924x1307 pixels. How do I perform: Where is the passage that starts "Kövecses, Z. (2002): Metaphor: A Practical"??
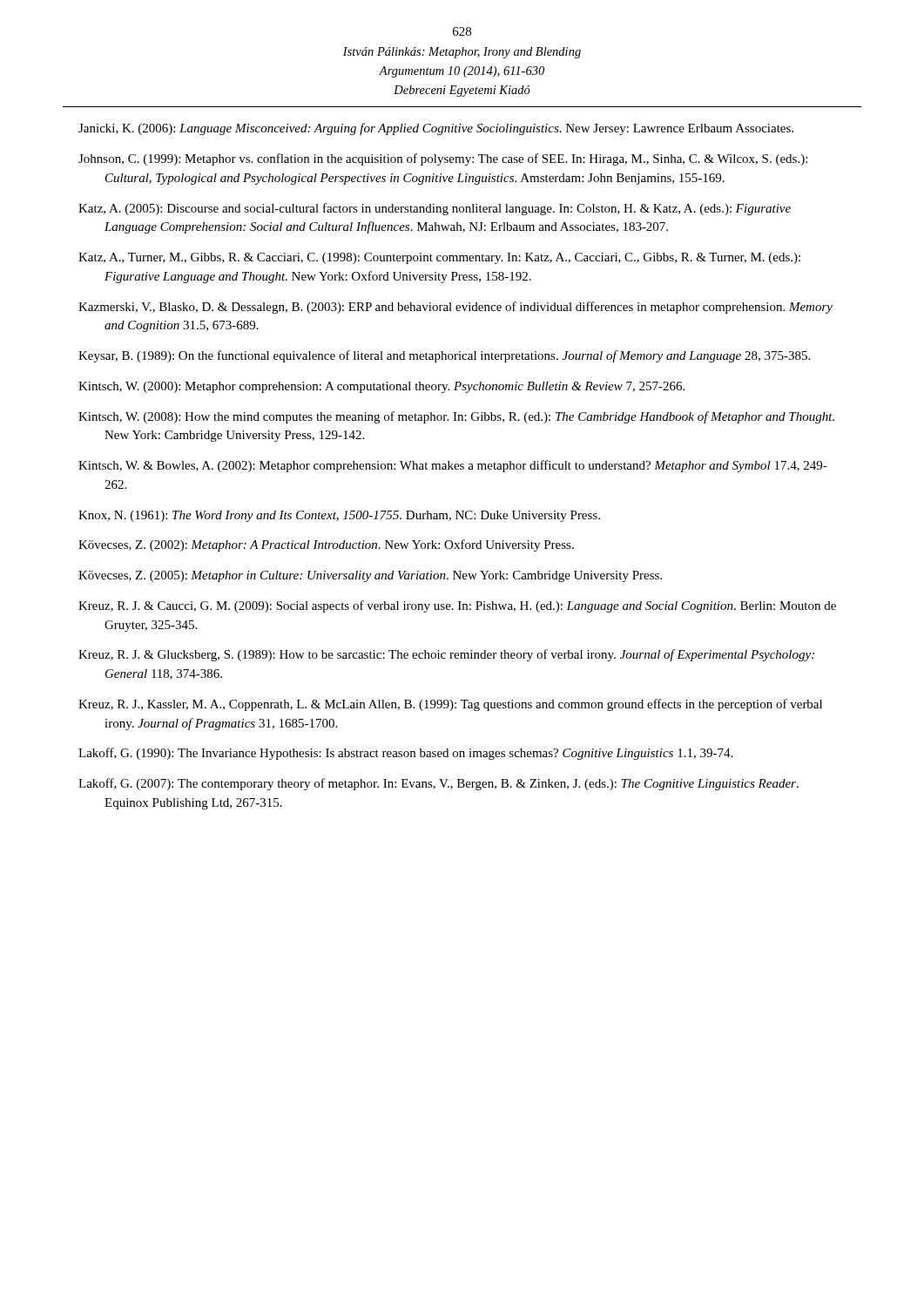click(x=326, y=545)
